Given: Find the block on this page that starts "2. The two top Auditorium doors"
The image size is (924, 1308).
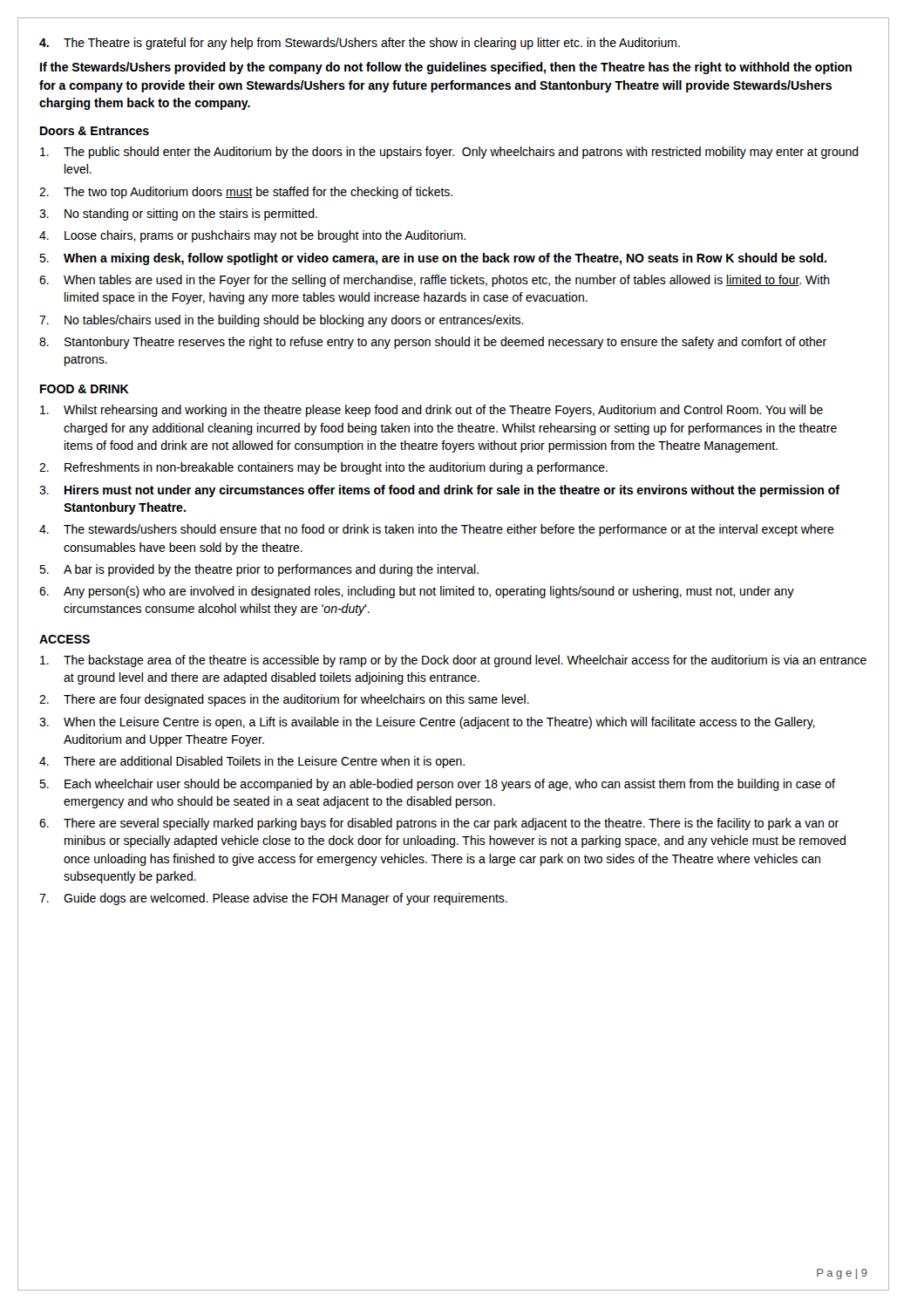Looking at the screenshot, I should pyautogui.click(x=453, y=192).
